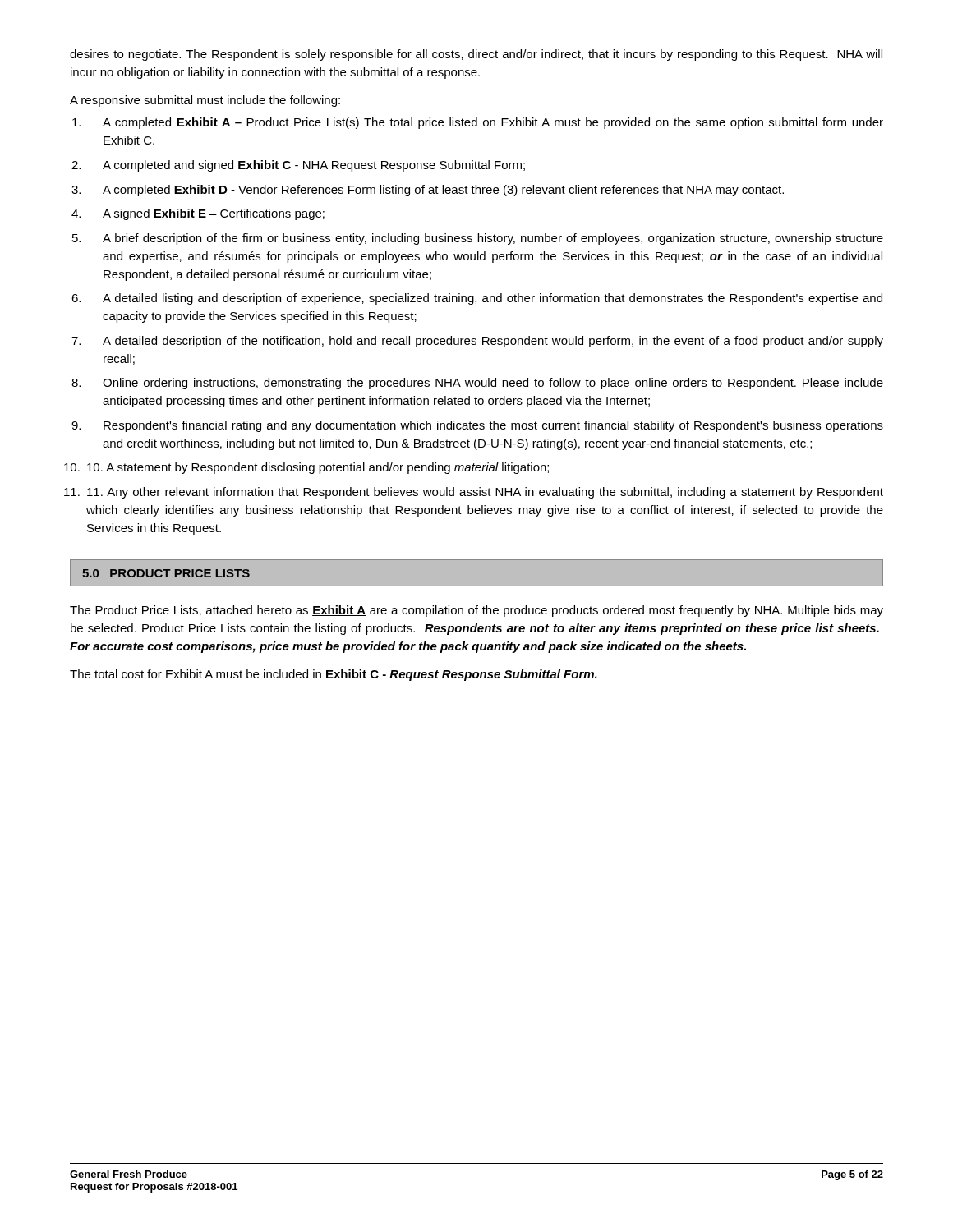Point to the block beginning "Respondent's financial rating and any documentation which"
Viewport: 953px width, 1232px height.
[x=493, y=434]
